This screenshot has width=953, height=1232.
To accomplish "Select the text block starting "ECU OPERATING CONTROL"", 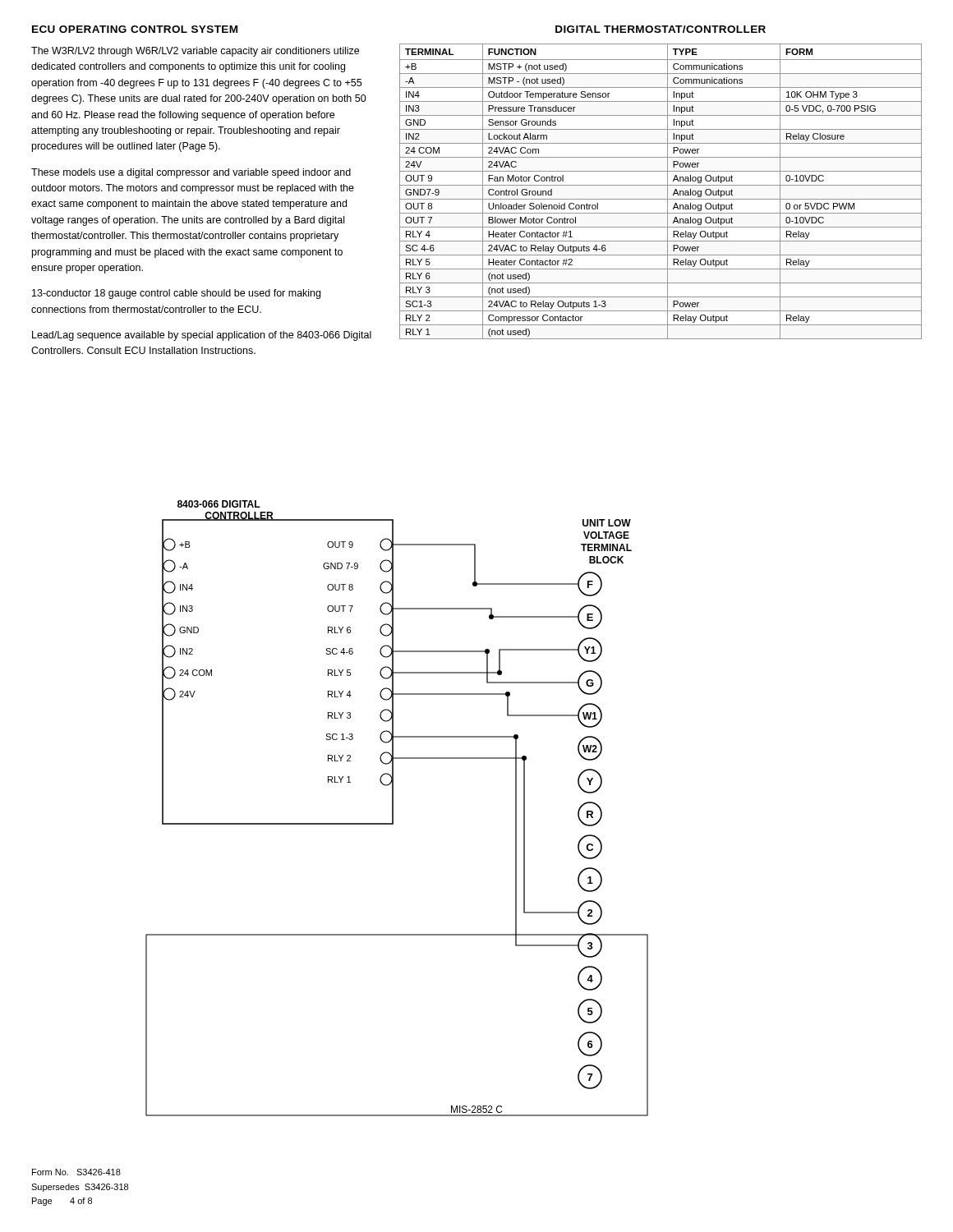I will point(135,29).
